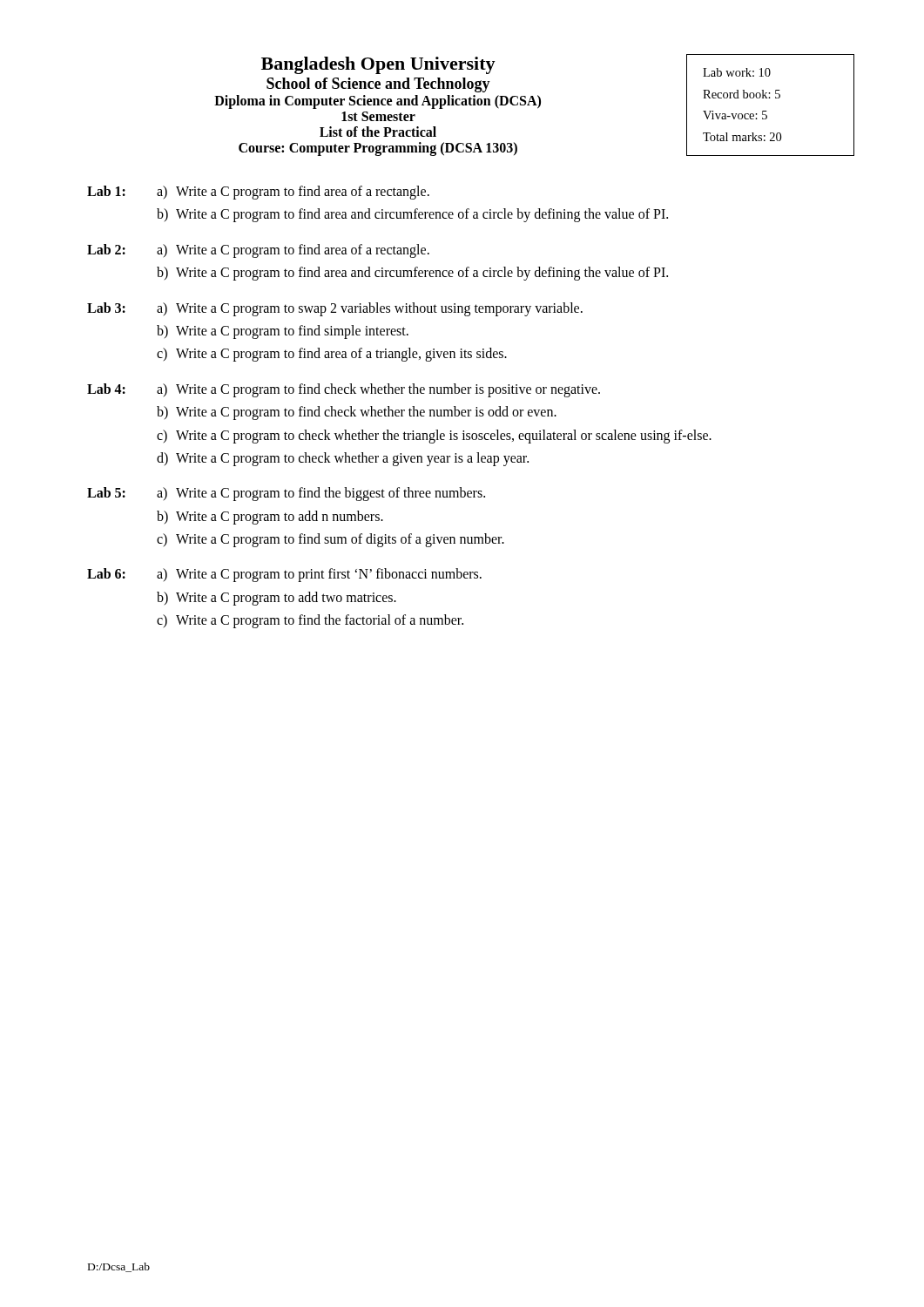Viewport: 924px width, 1307px height.
Task: Point to the text starting "Lab 3: a) Write a C program to"
Action: coord(335,309)
